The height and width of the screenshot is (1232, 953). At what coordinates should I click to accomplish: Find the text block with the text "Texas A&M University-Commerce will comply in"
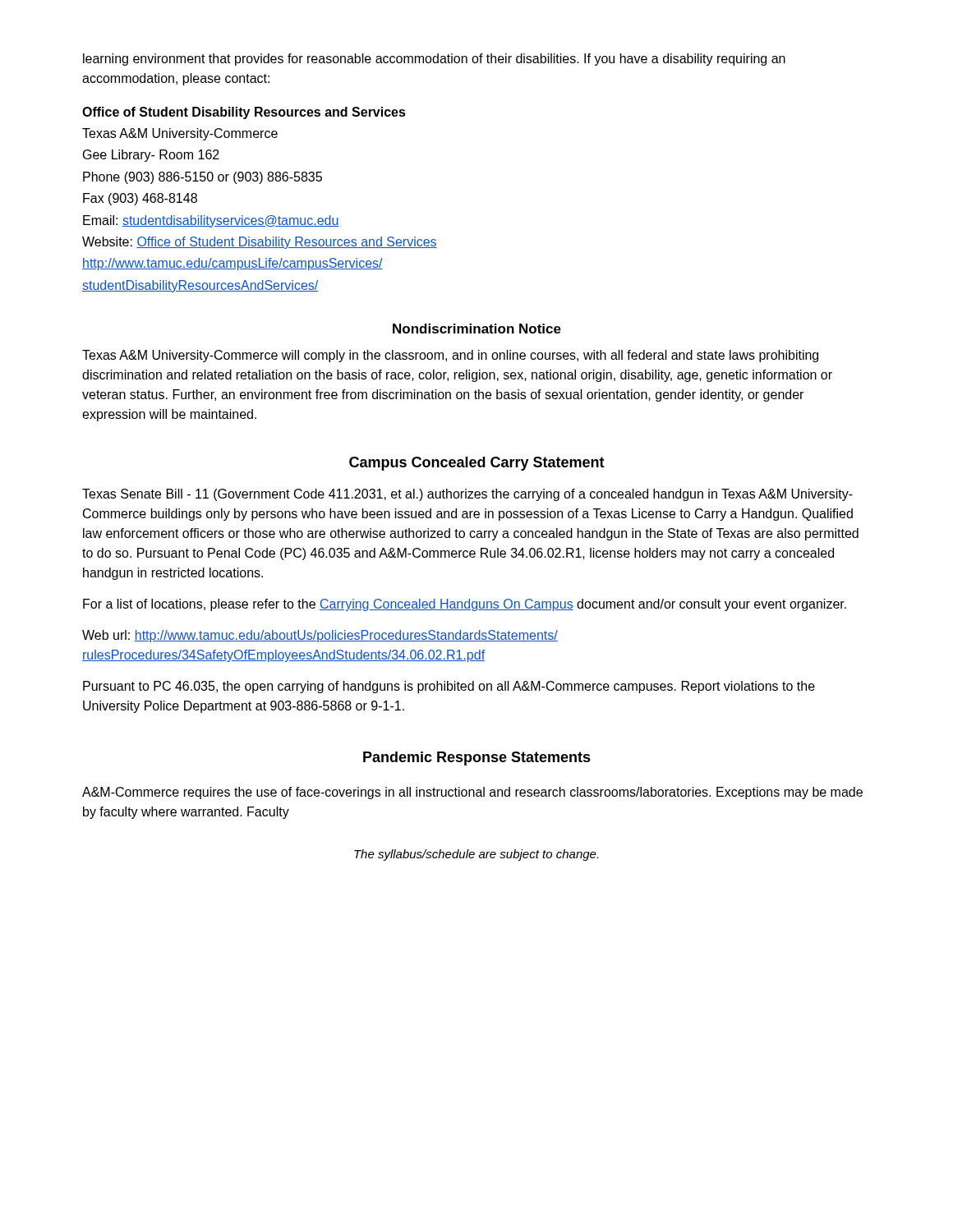tap(457, 385)
